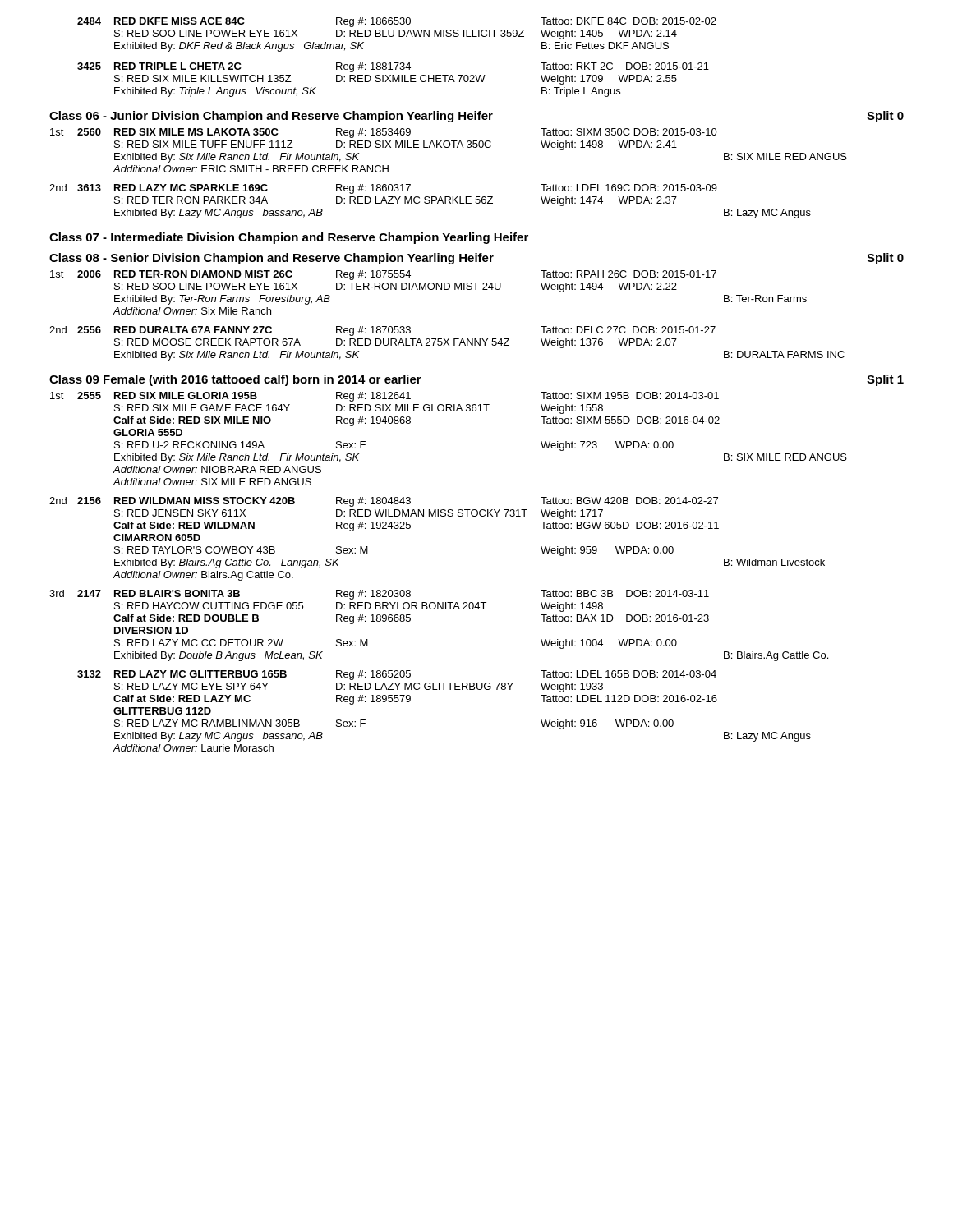Click on the section header containing "Class 06 - Junior Division Champion and"

[x=476, y=115]
